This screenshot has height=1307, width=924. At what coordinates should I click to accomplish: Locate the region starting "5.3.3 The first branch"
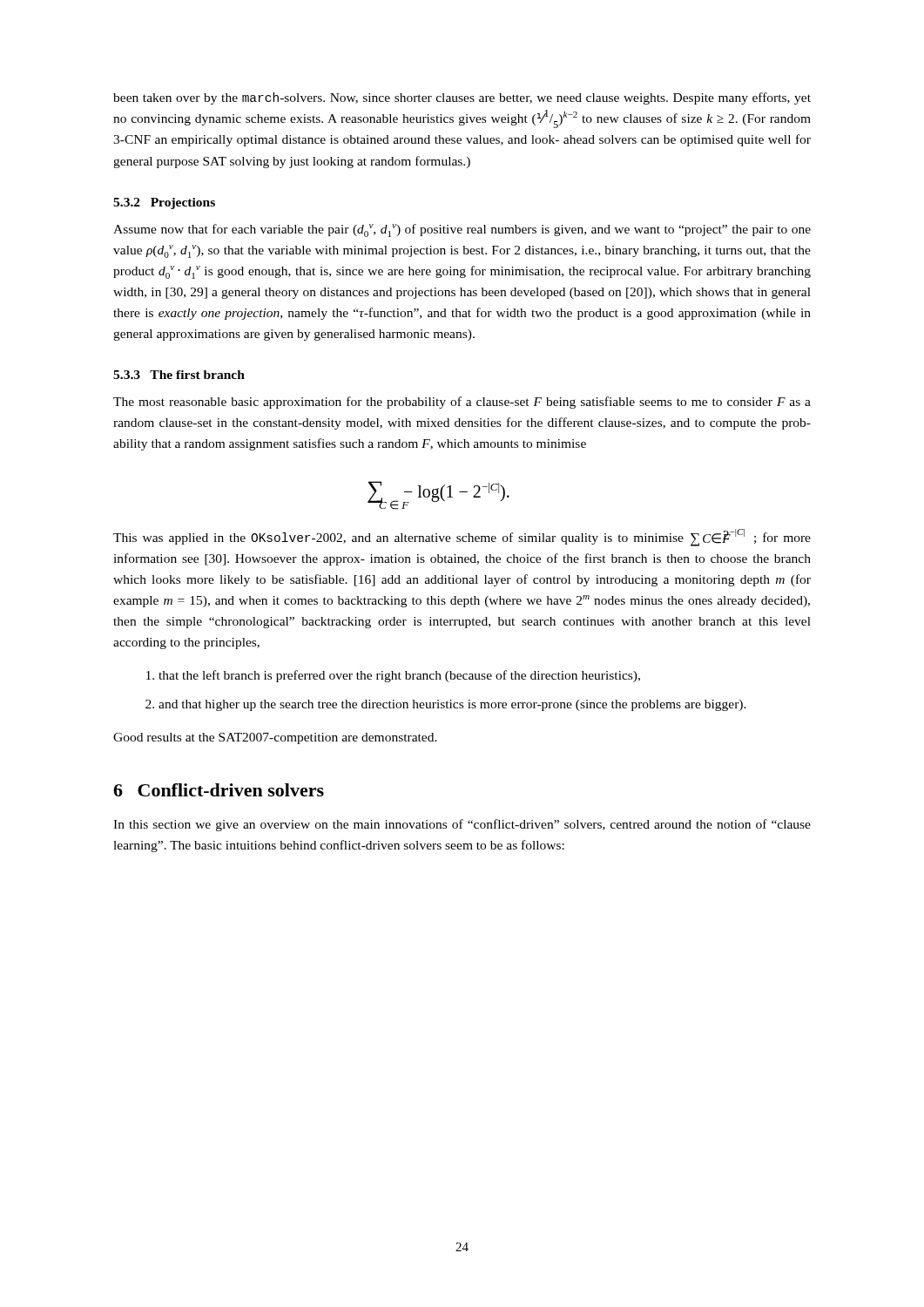pos(179,374)
